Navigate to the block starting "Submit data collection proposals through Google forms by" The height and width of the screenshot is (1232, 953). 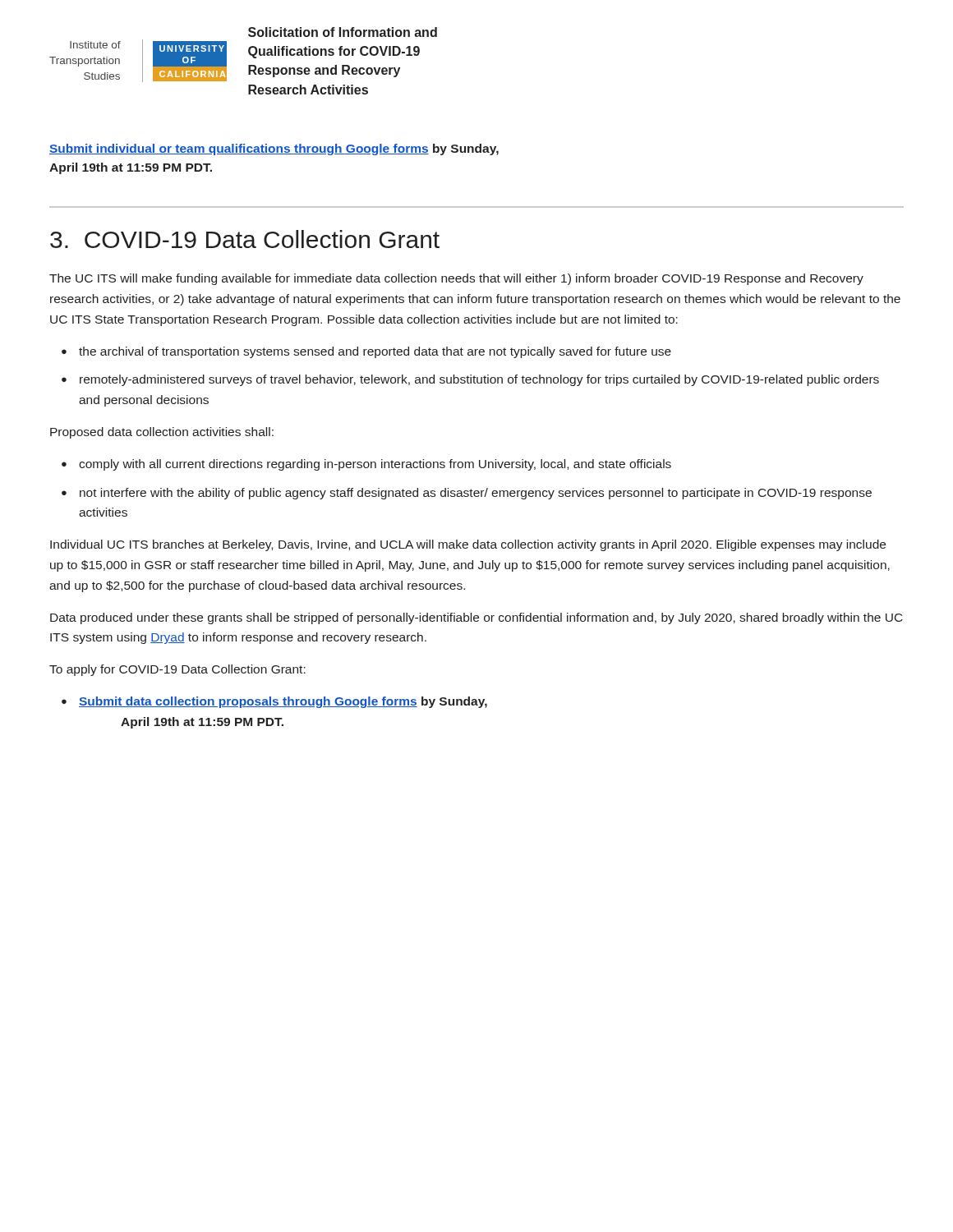pos(283,711)
